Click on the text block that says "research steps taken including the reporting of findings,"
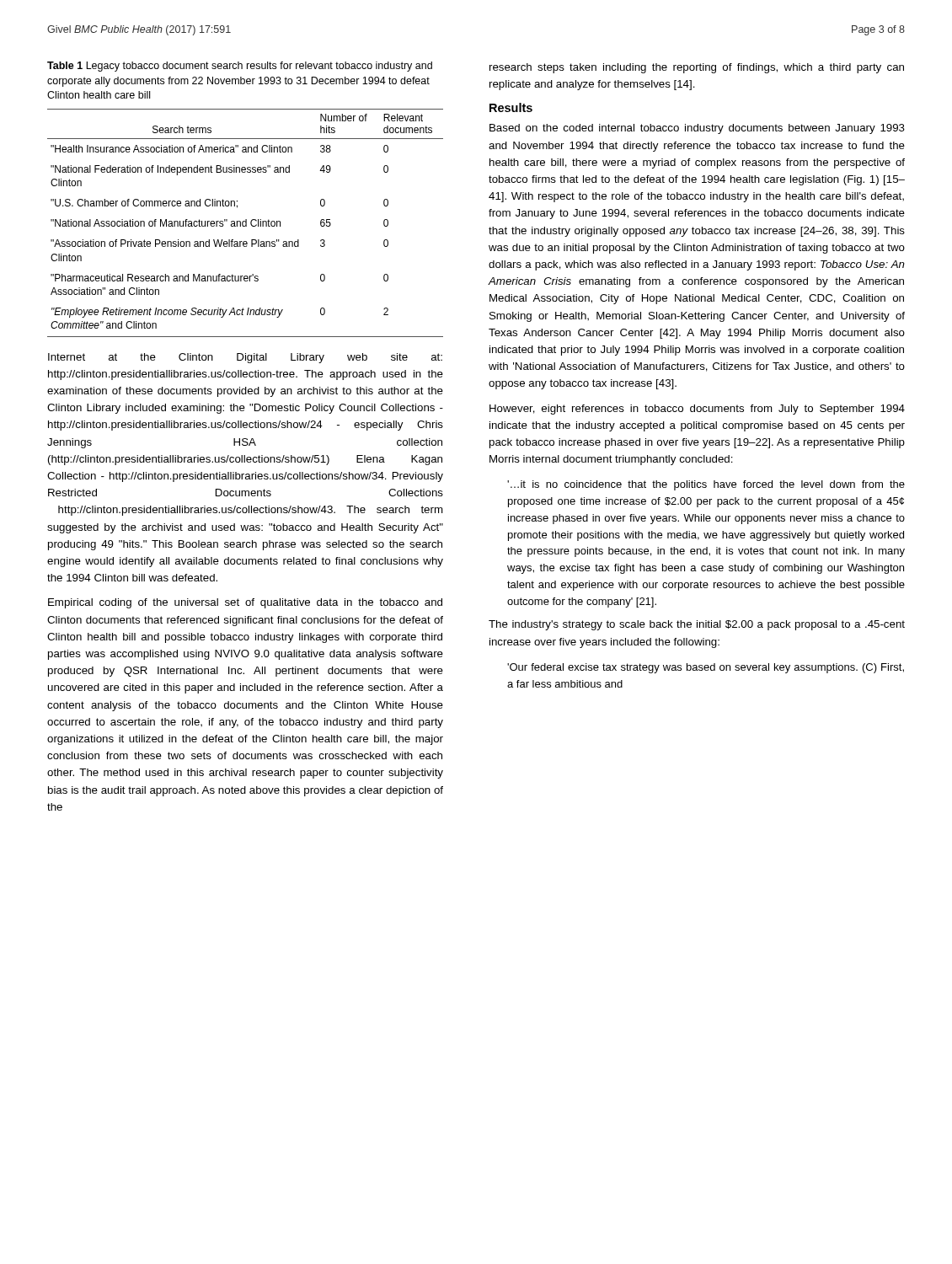 click(x=697, y=76)
